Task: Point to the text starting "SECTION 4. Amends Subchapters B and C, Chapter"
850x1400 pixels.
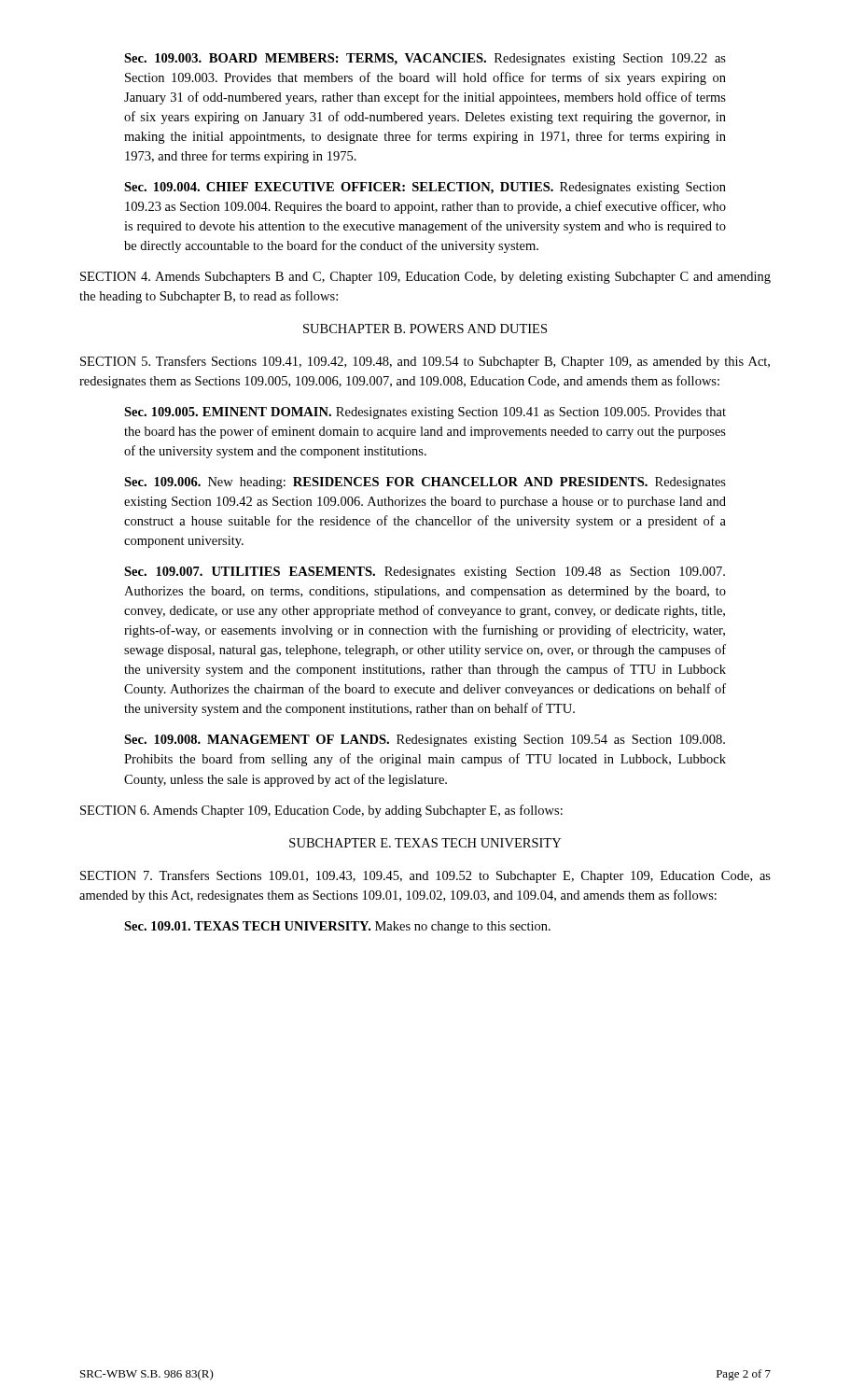Action: pos(425,287)
